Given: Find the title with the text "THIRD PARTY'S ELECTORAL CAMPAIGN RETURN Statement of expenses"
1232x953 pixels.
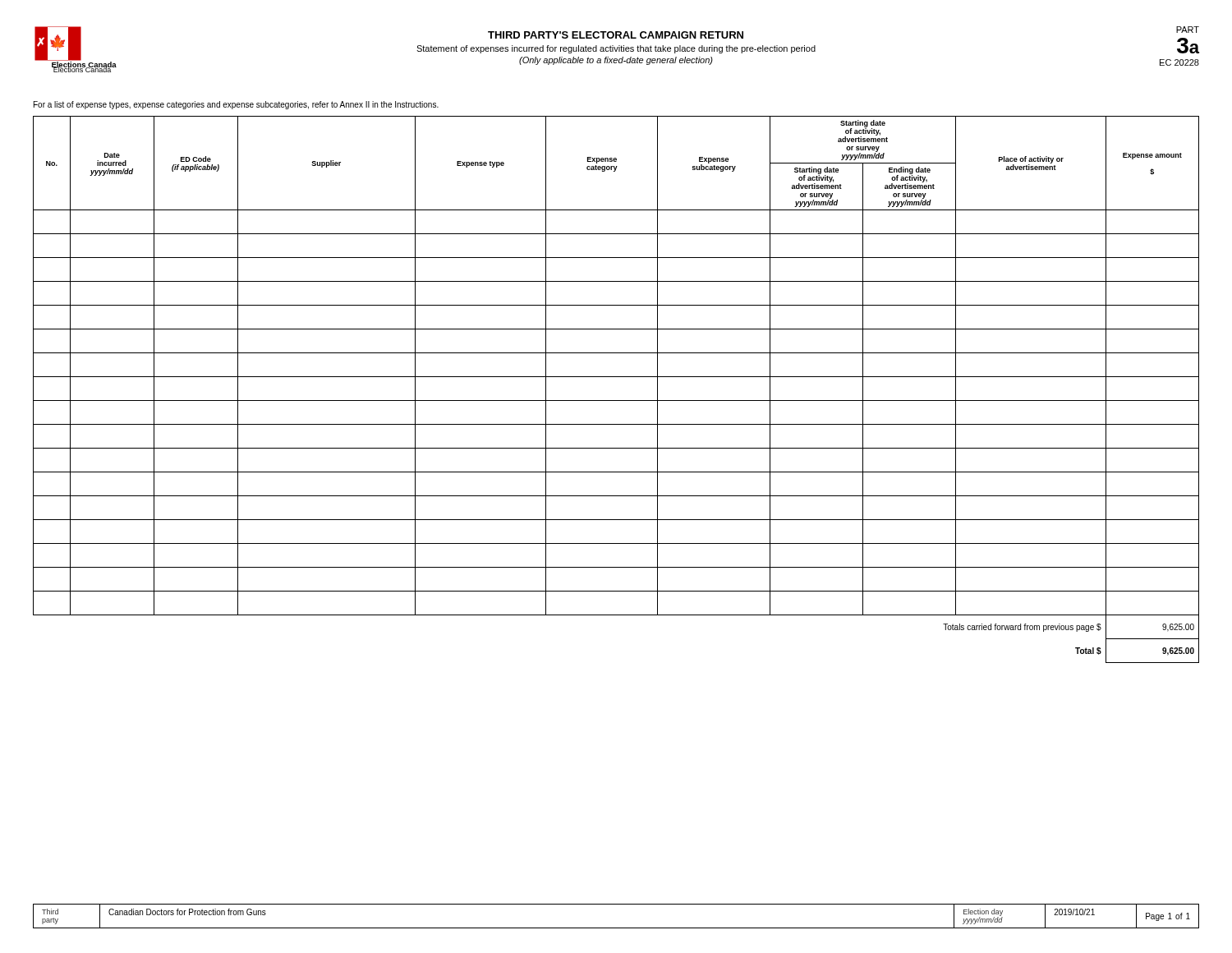Looking at the screenshot, I should click(616, 47).
